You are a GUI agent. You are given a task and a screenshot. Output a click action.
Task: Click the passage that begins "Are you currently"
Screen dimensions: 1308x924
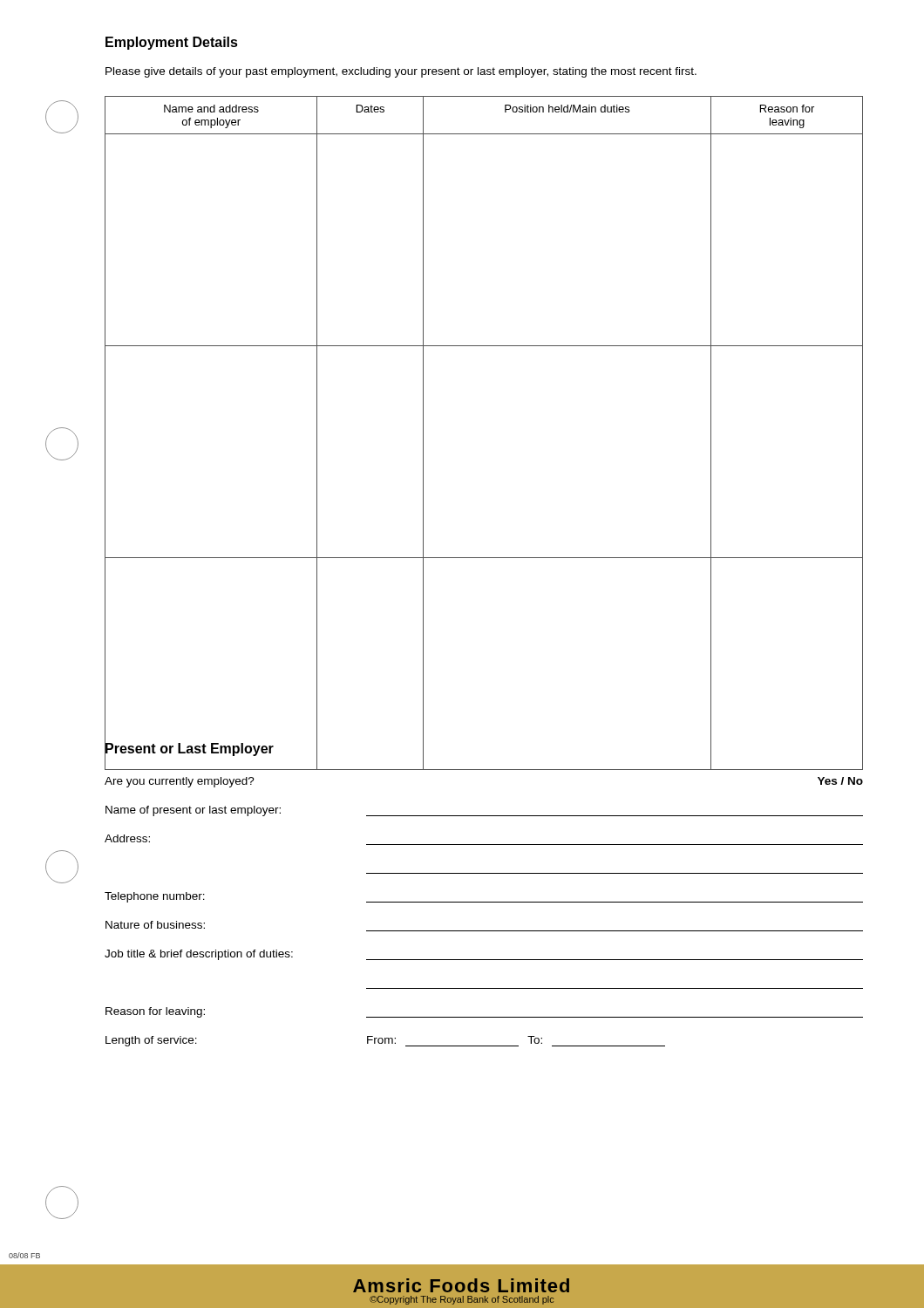point(484,781)
